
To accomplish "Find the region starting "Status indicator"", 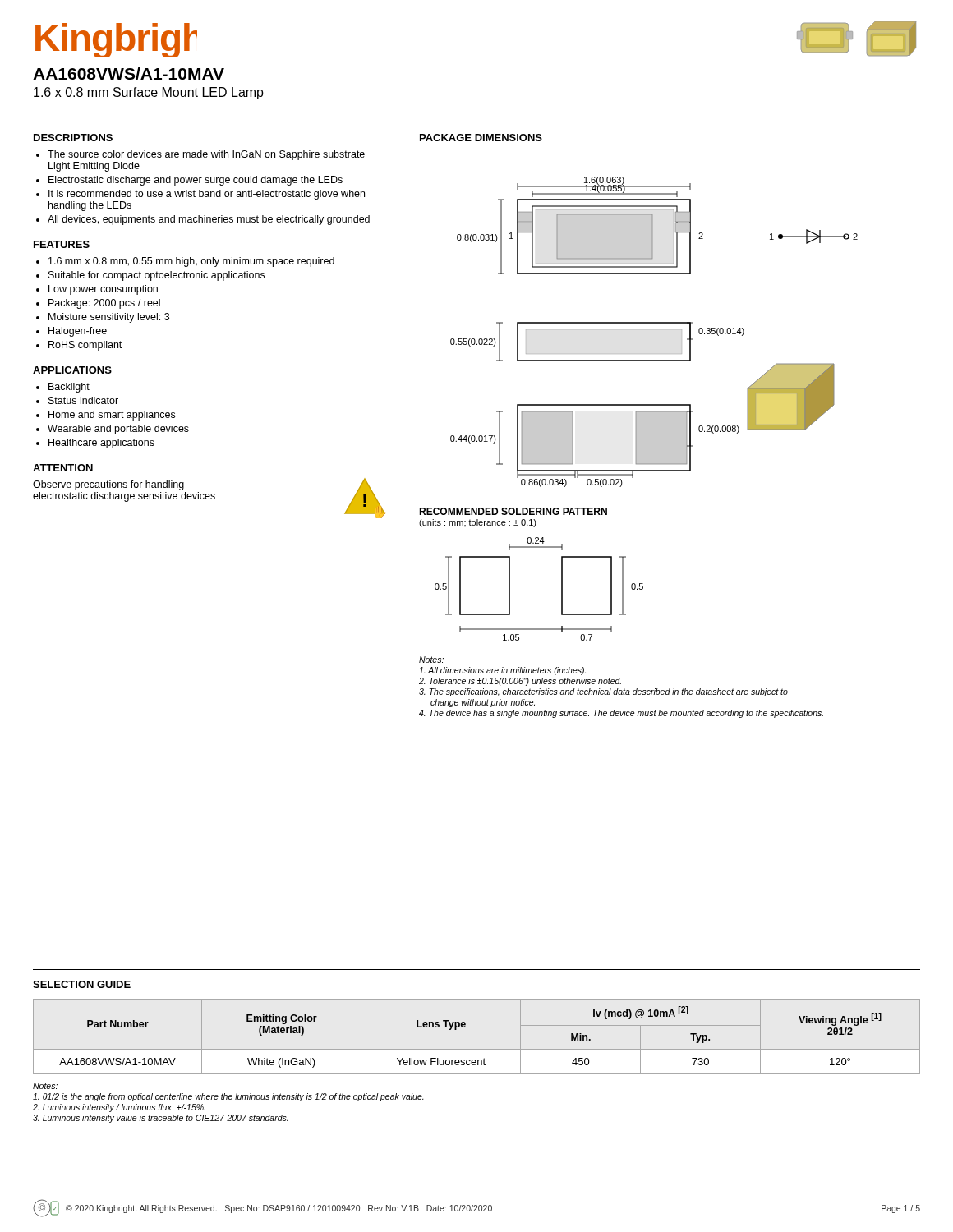I will point(83,401).
